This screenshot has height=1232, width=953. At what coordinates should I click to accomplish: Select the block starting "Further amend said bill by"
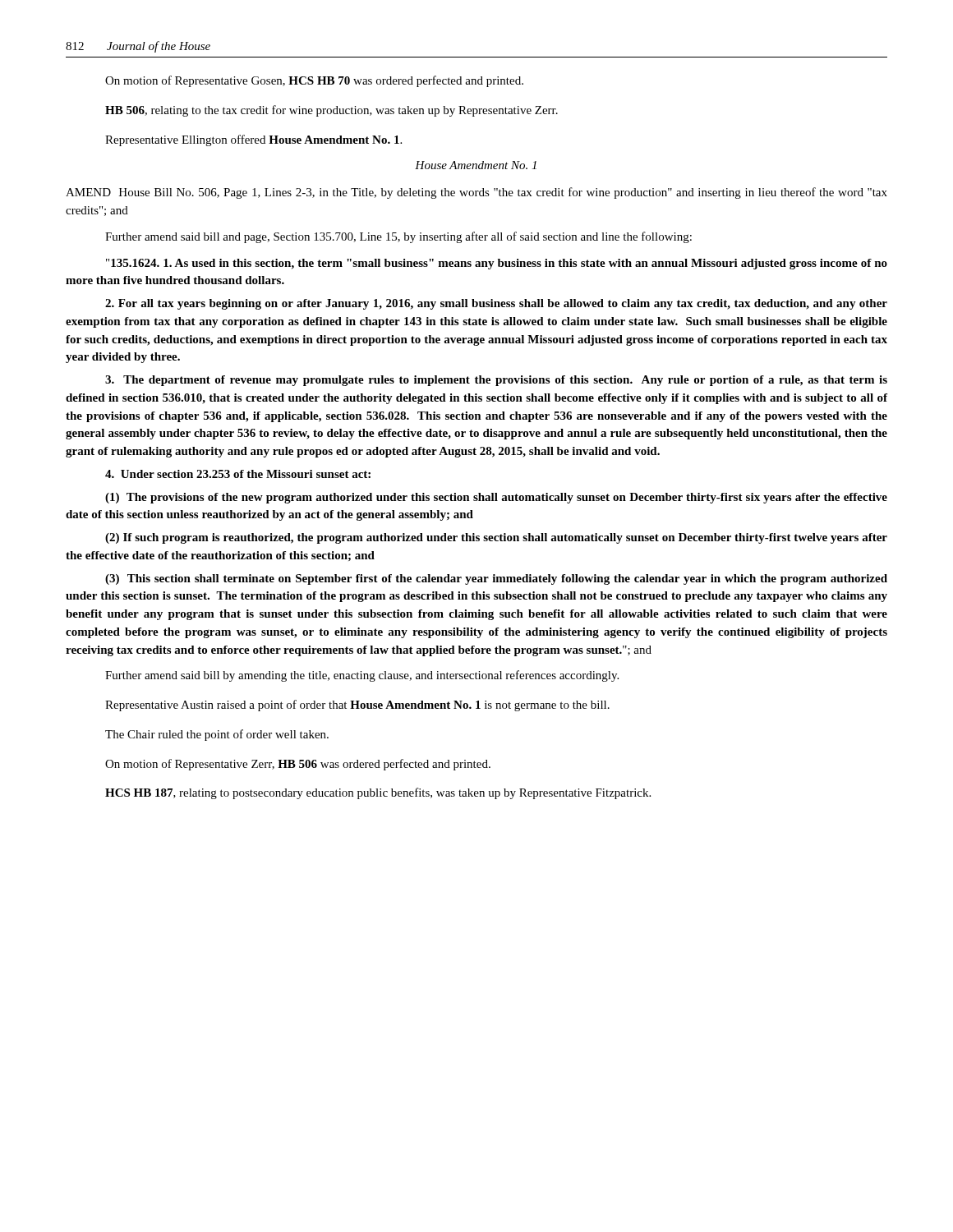(362, 675)
